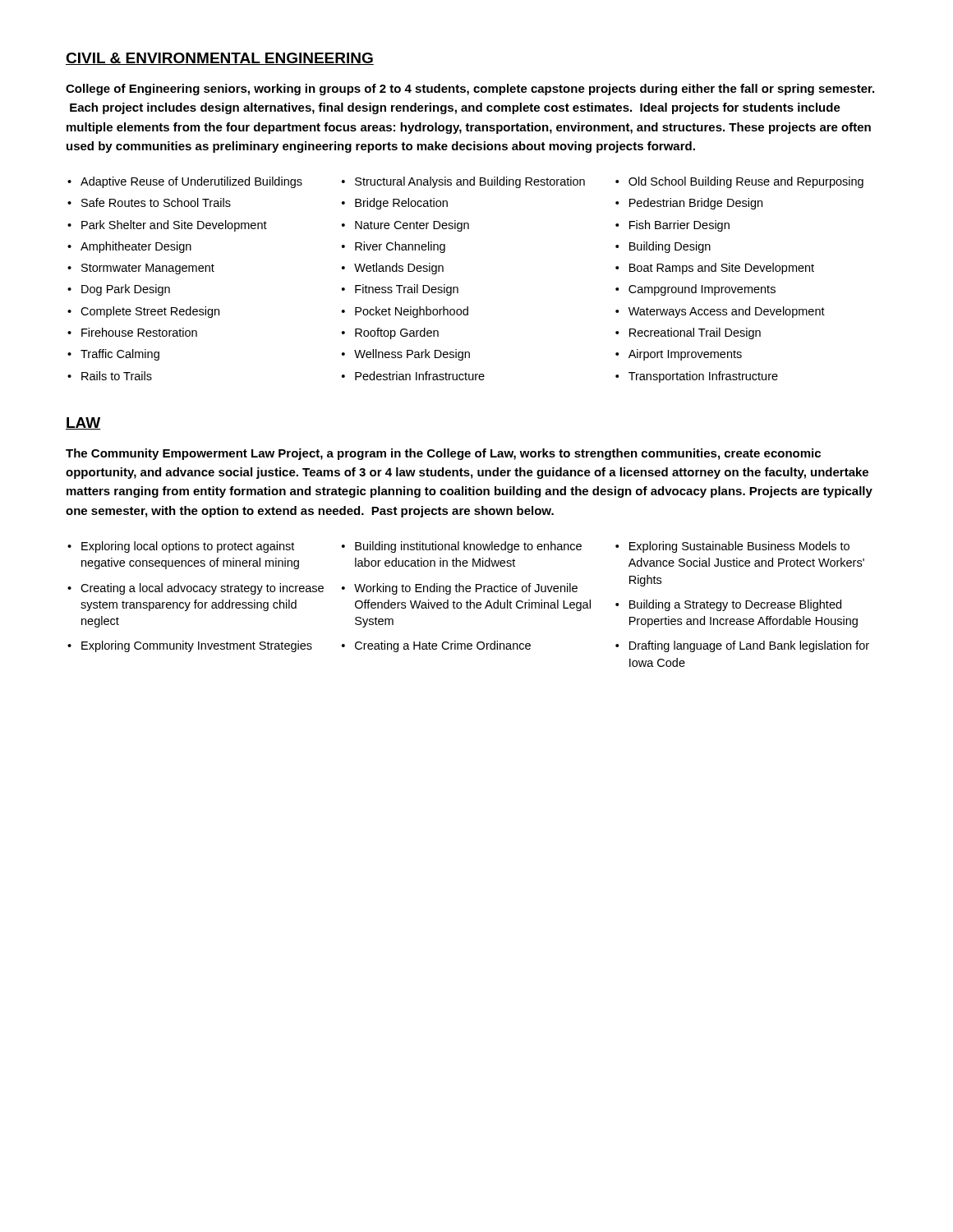Find the passage starting "Rails to Trails"

[116, 376]
